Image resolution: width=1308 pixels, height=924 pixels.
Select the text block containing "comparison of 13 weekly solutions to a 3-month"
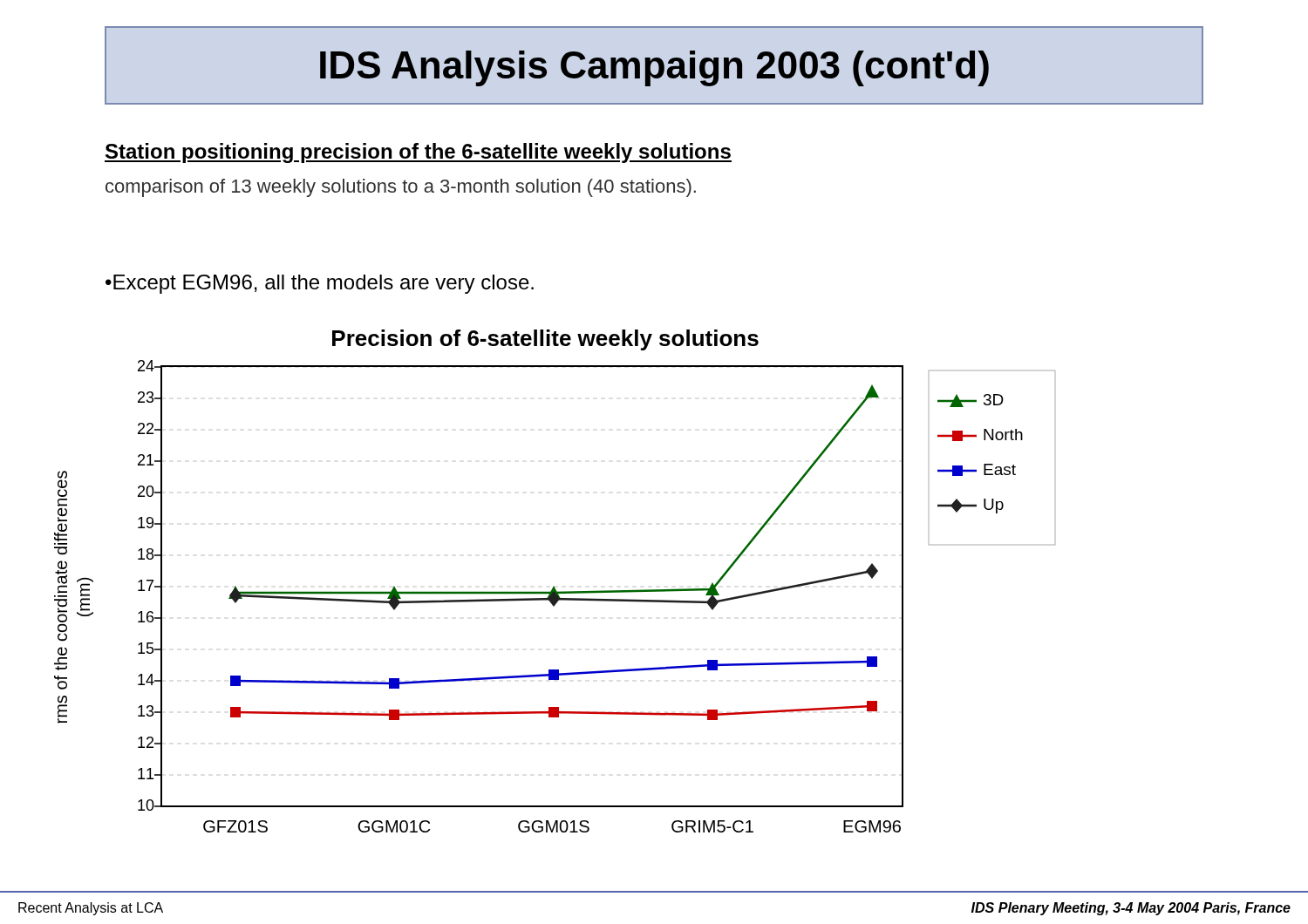pyautogui.click(x=401, y=186)
